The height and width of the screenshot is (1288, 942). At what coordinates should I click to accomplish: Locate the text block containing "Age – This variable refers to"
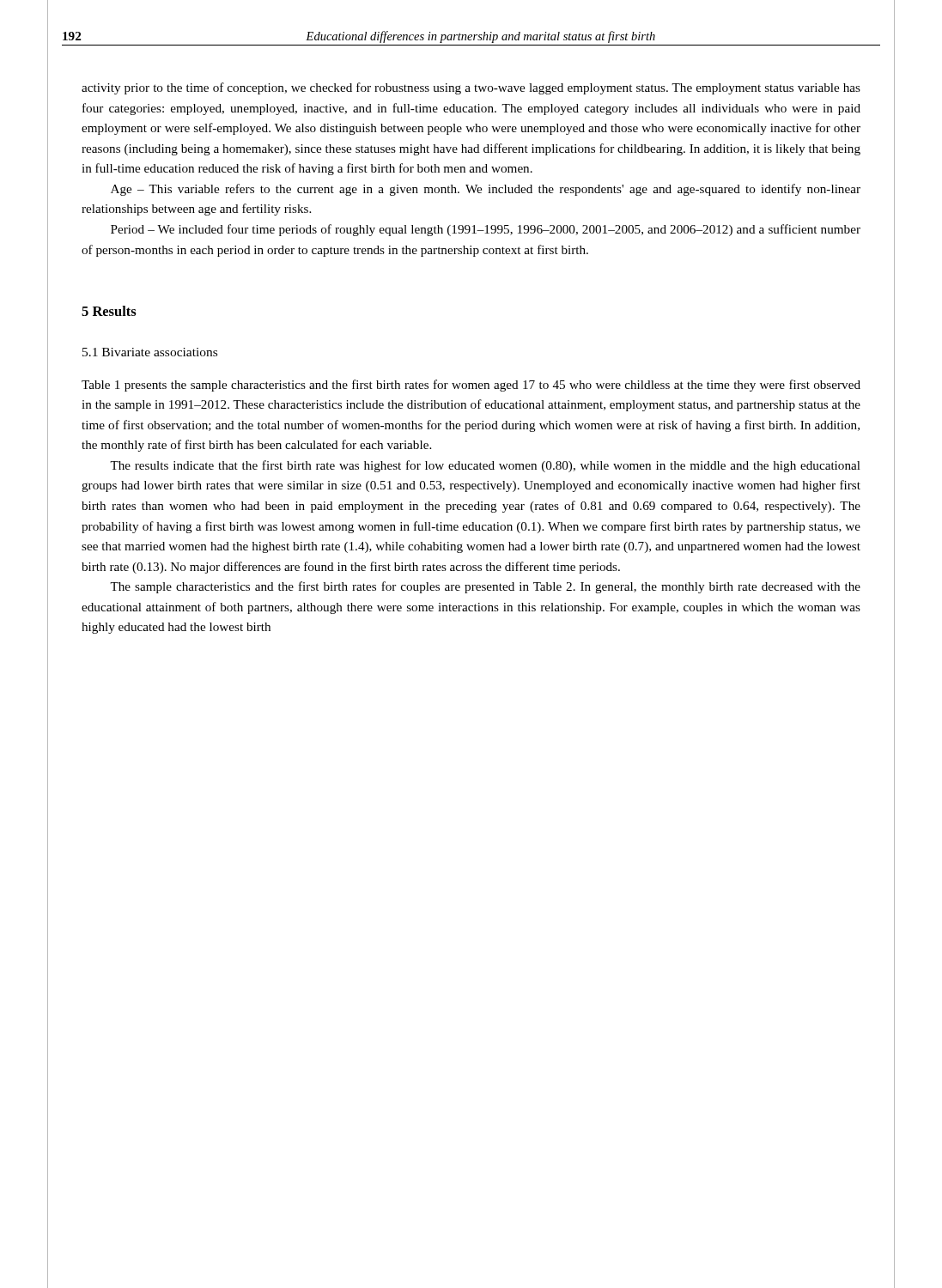tap(471, 199)
